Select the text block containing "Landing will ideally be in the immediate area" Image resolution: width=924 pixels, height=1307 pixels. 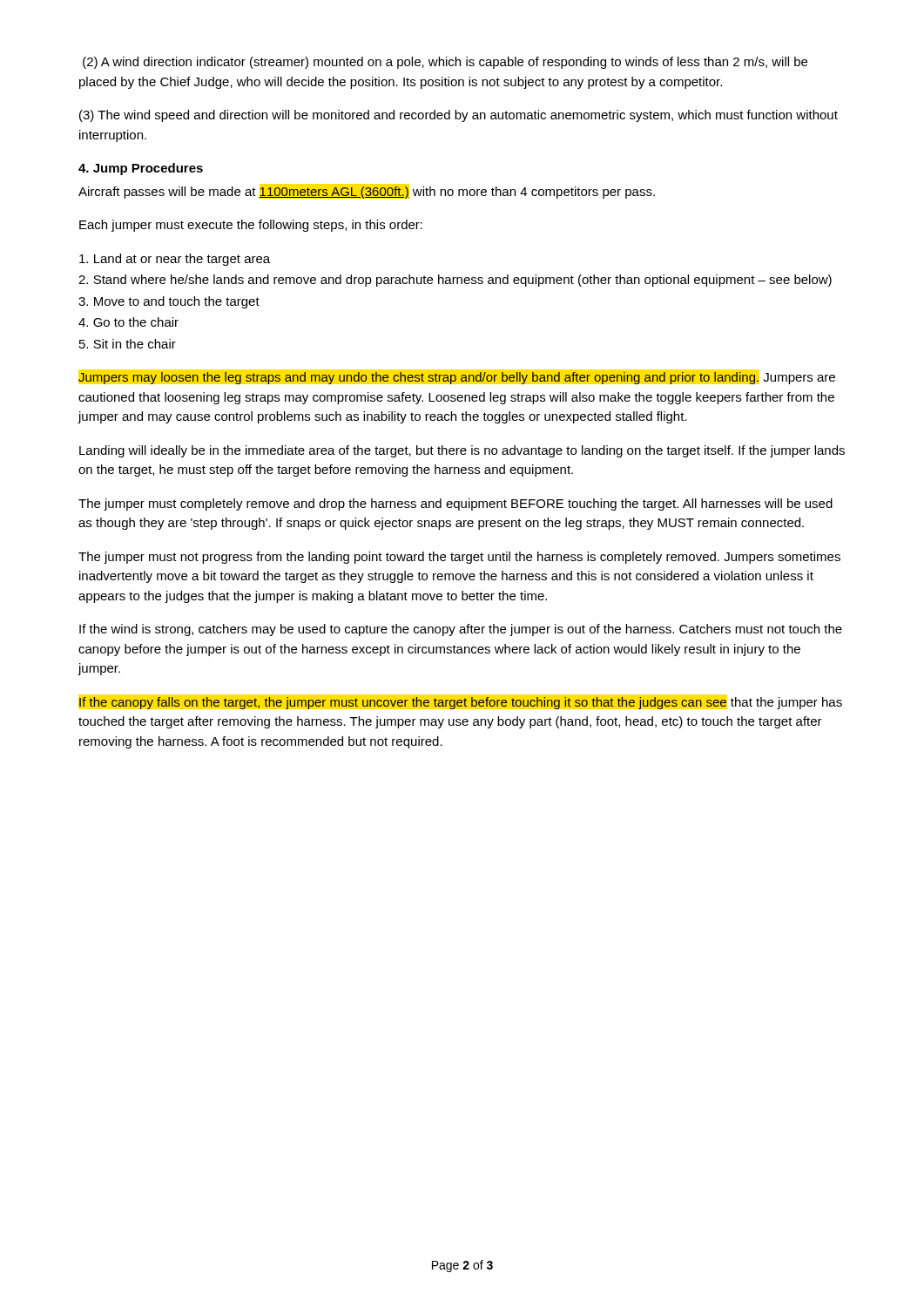coord(462,459)
